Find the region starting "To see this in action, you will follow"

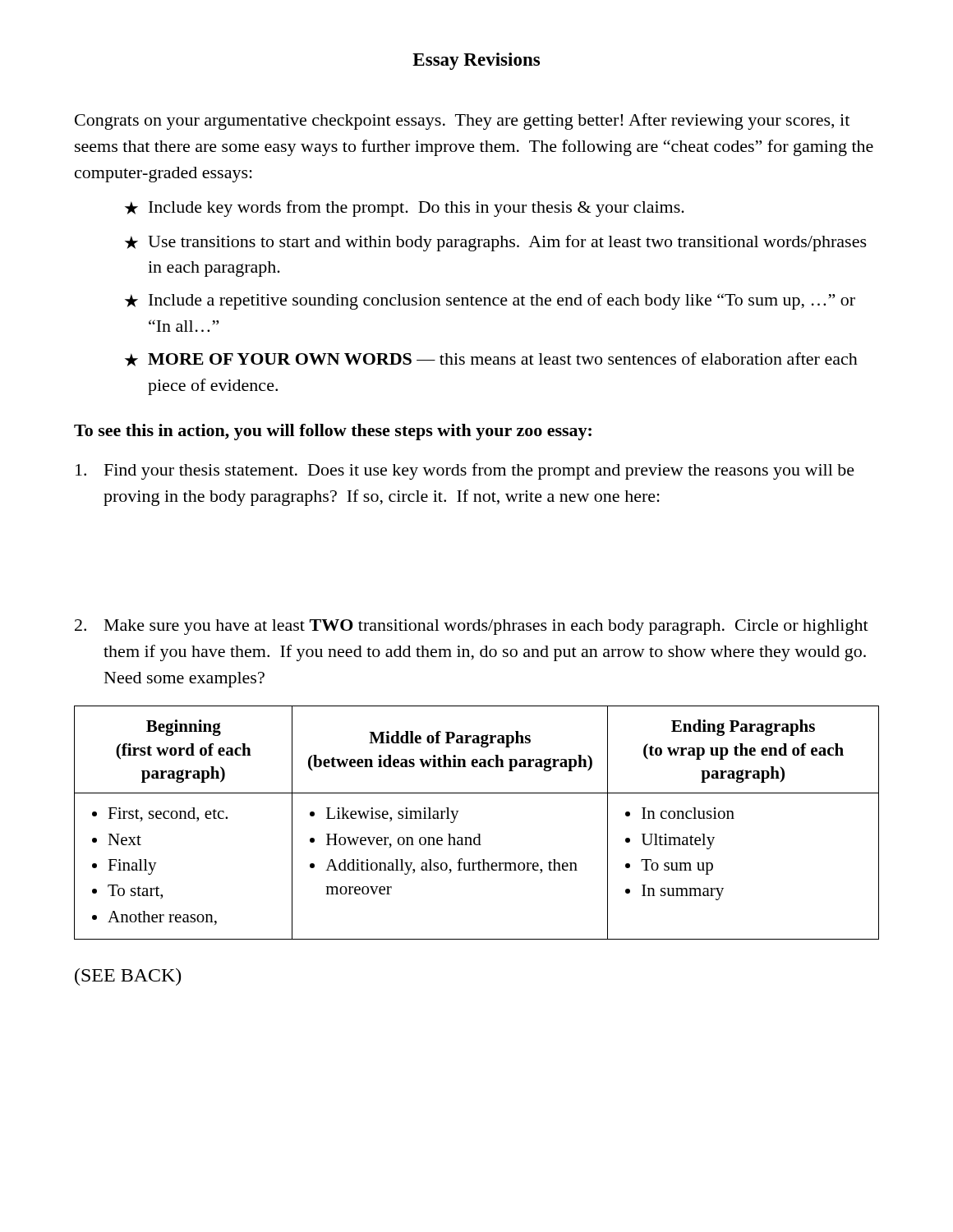coord(334,430)
